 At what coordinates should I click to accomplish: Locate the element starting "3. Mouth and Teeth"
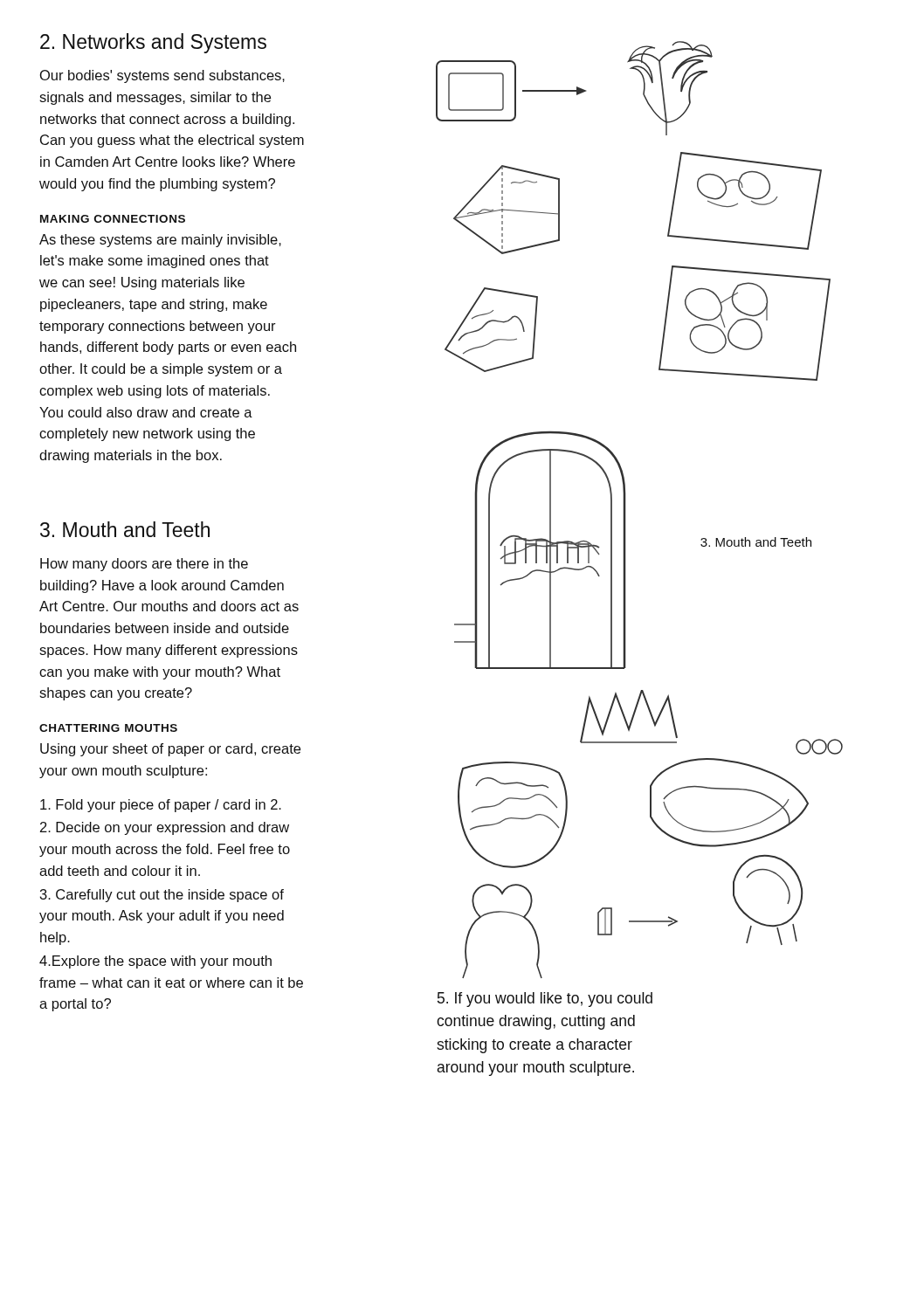click(125, 530)
